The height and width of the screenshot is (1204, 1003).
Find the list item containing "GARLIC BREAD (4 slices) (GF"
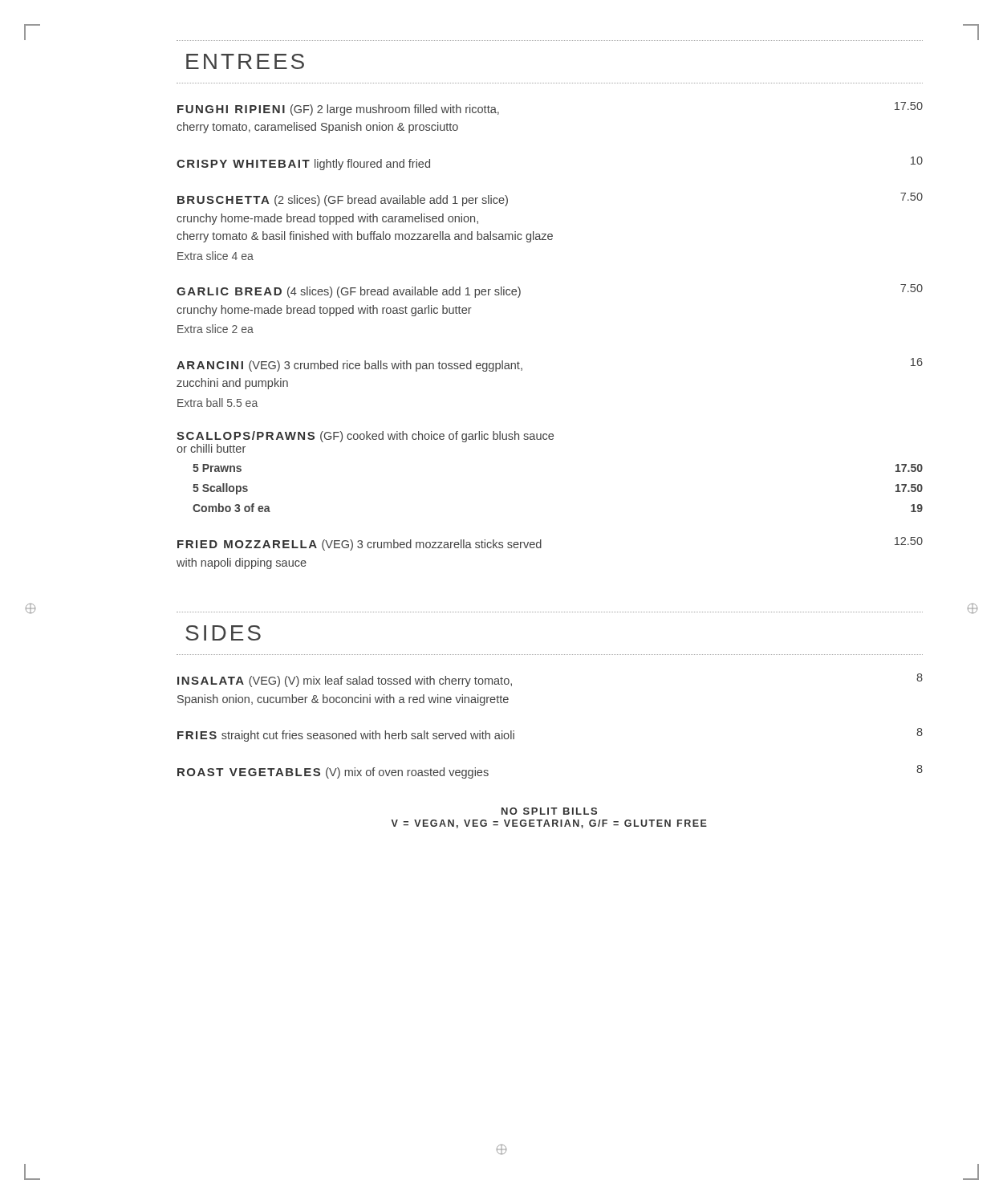coord(345,292)
